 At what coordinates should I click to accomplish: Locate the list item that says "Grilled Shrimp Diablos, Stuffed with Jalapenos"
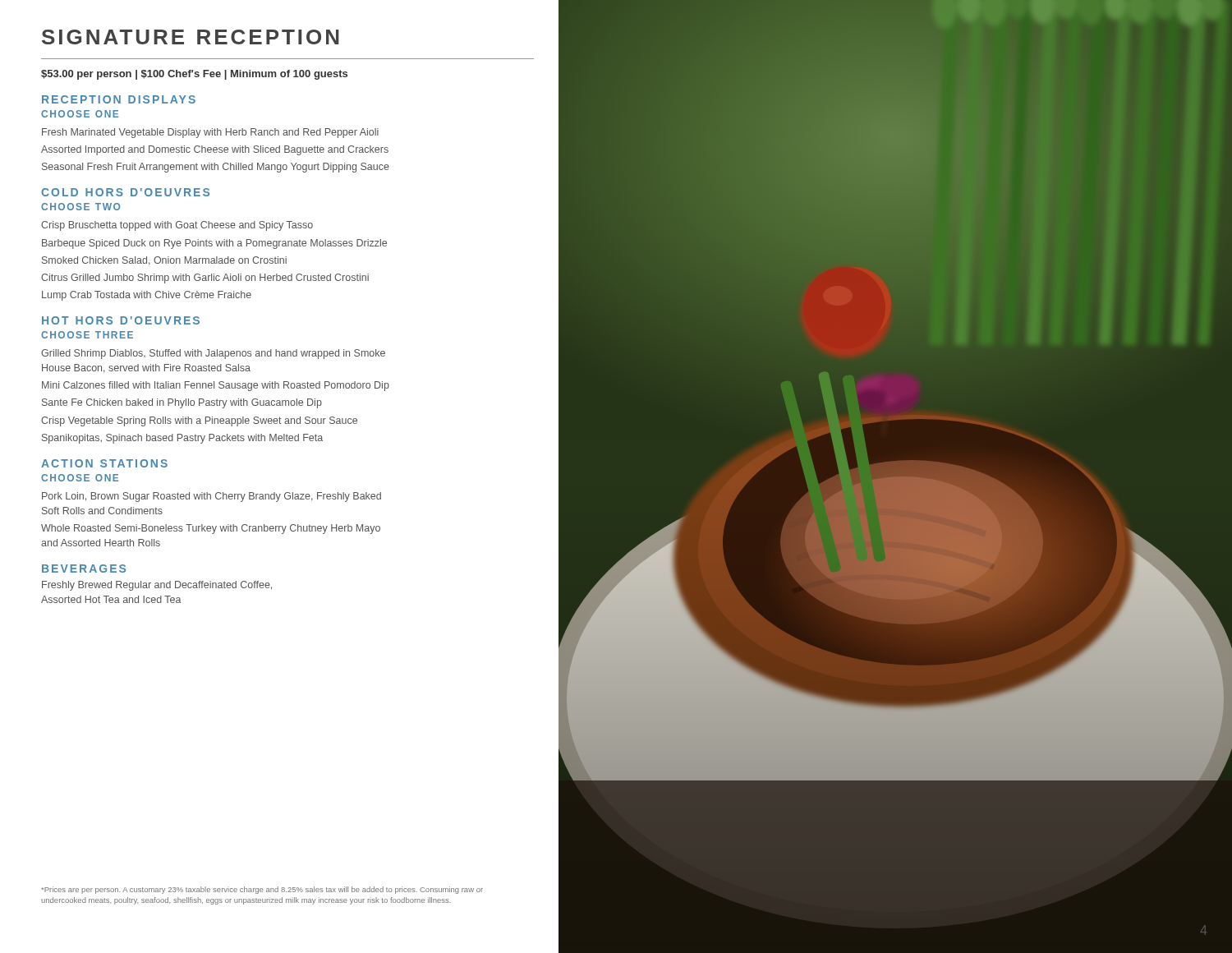point(287,361)
